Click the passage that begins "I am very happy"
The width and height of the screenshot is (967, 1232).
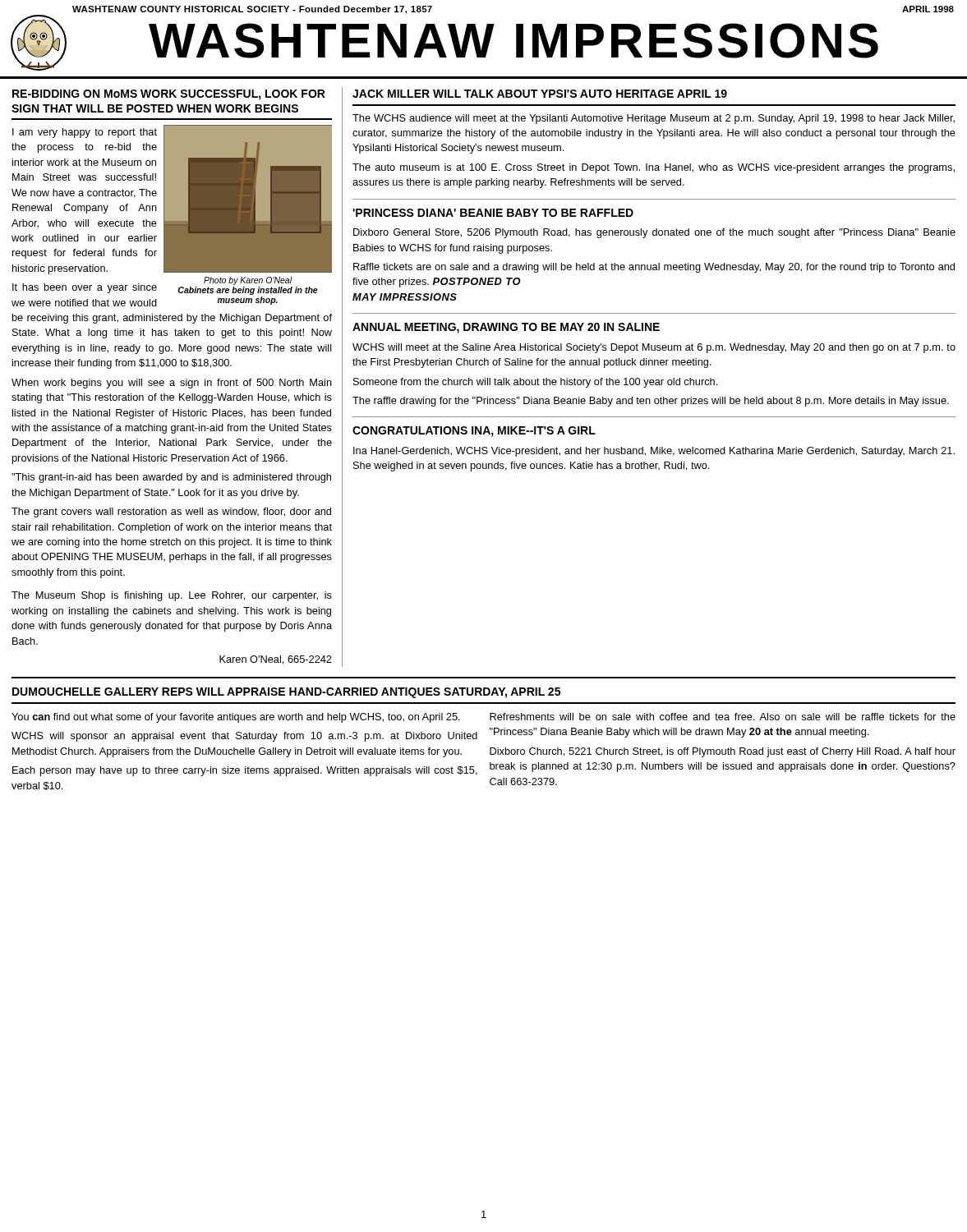pos(172,352)
